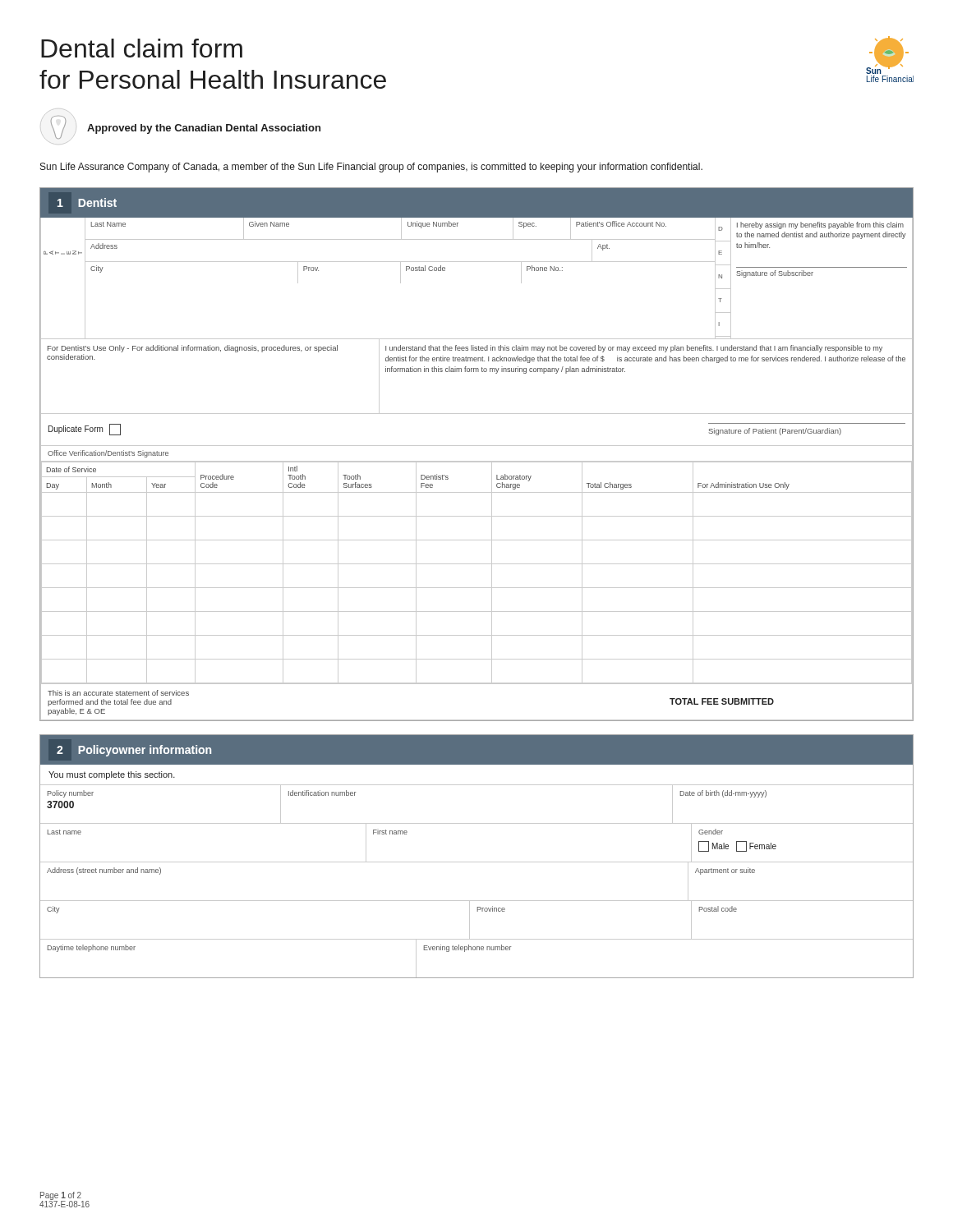Find the table that mentions "City Province Postal code"

click(476, 920)
